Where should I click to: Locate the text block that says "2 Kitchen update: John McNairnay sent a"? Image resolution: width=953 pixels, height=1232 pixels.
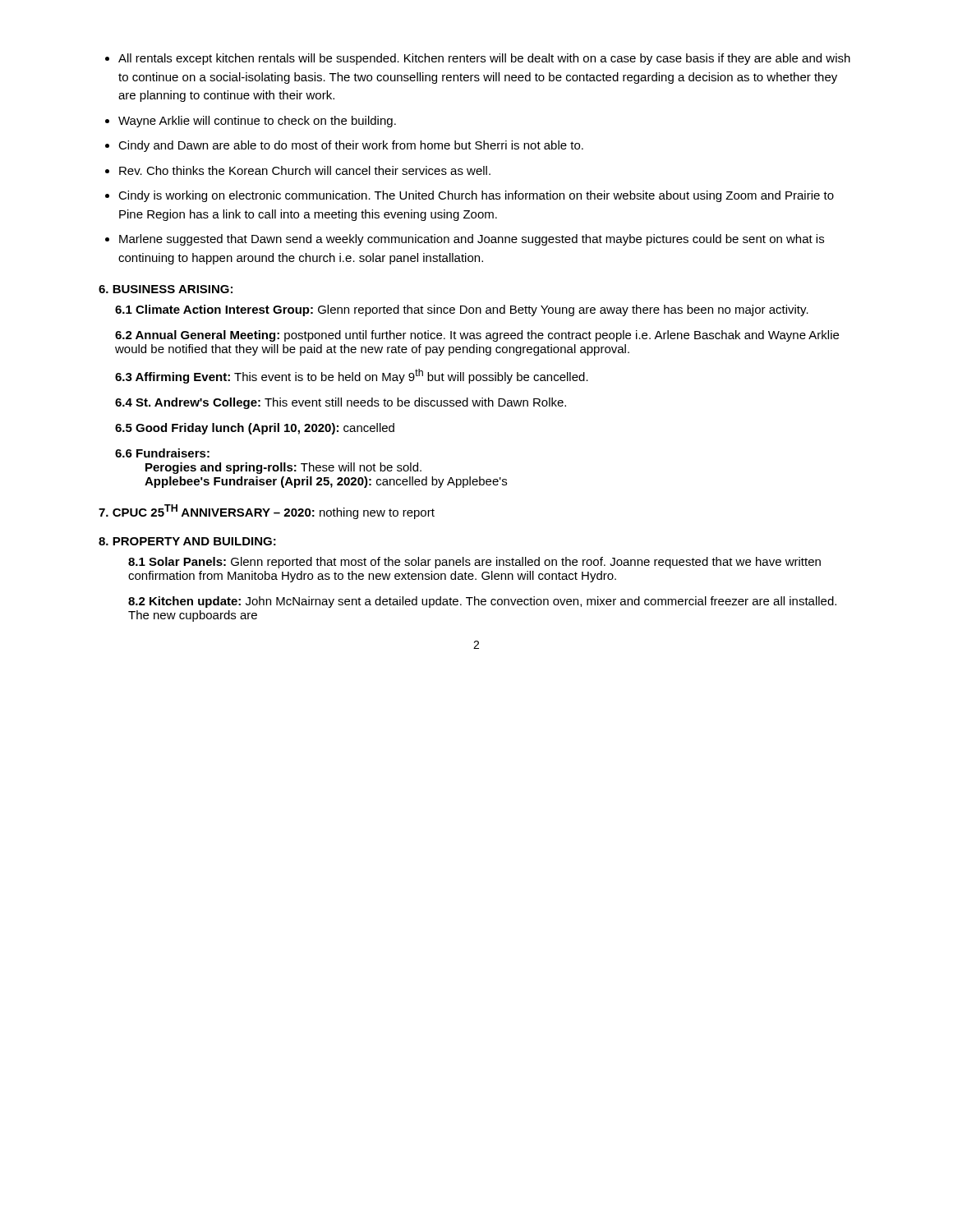[x=483, y=608]
